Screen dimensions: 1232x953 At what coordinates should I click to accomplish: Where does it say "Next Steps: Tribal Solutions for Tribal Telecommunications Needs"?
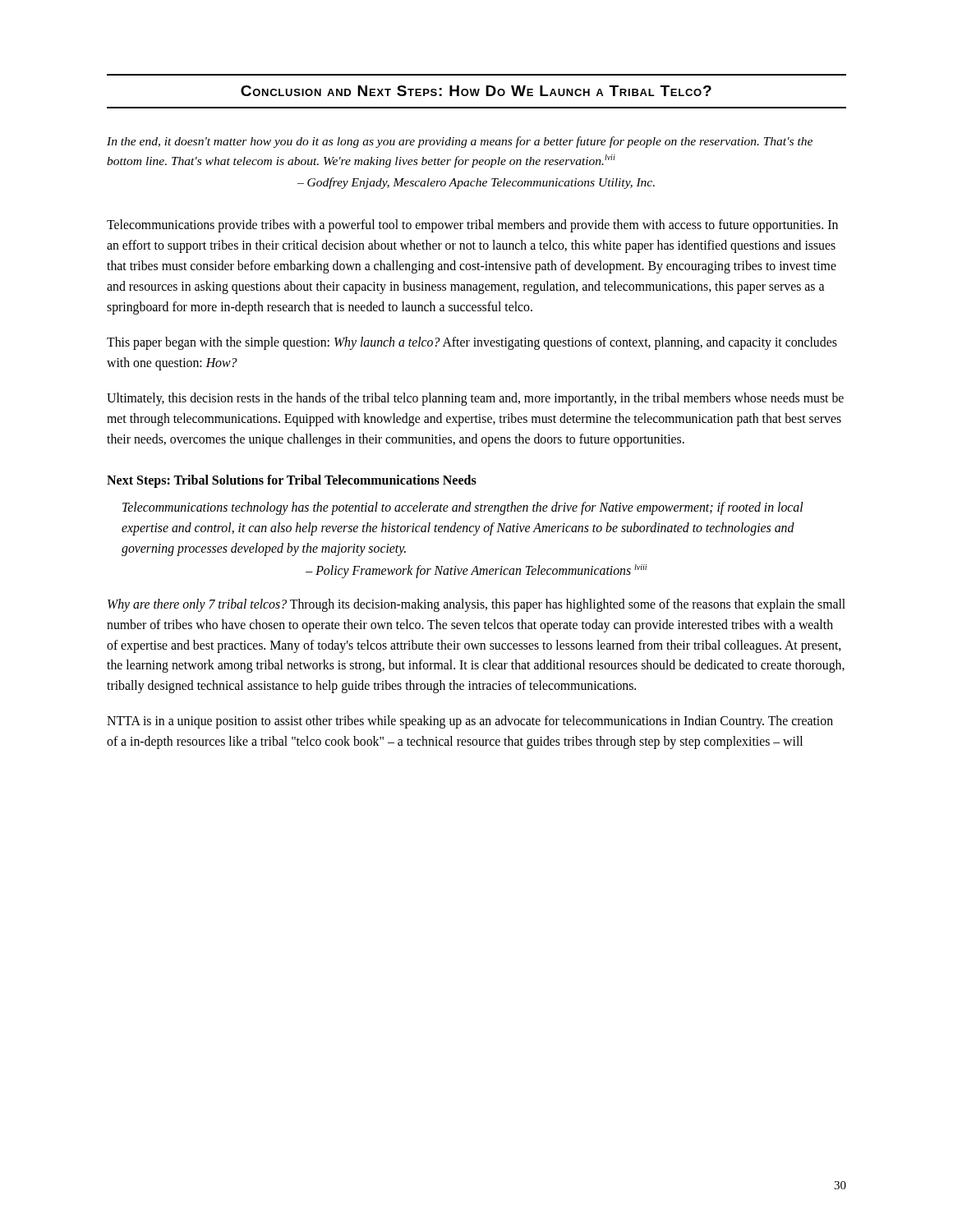coord(476,480)
